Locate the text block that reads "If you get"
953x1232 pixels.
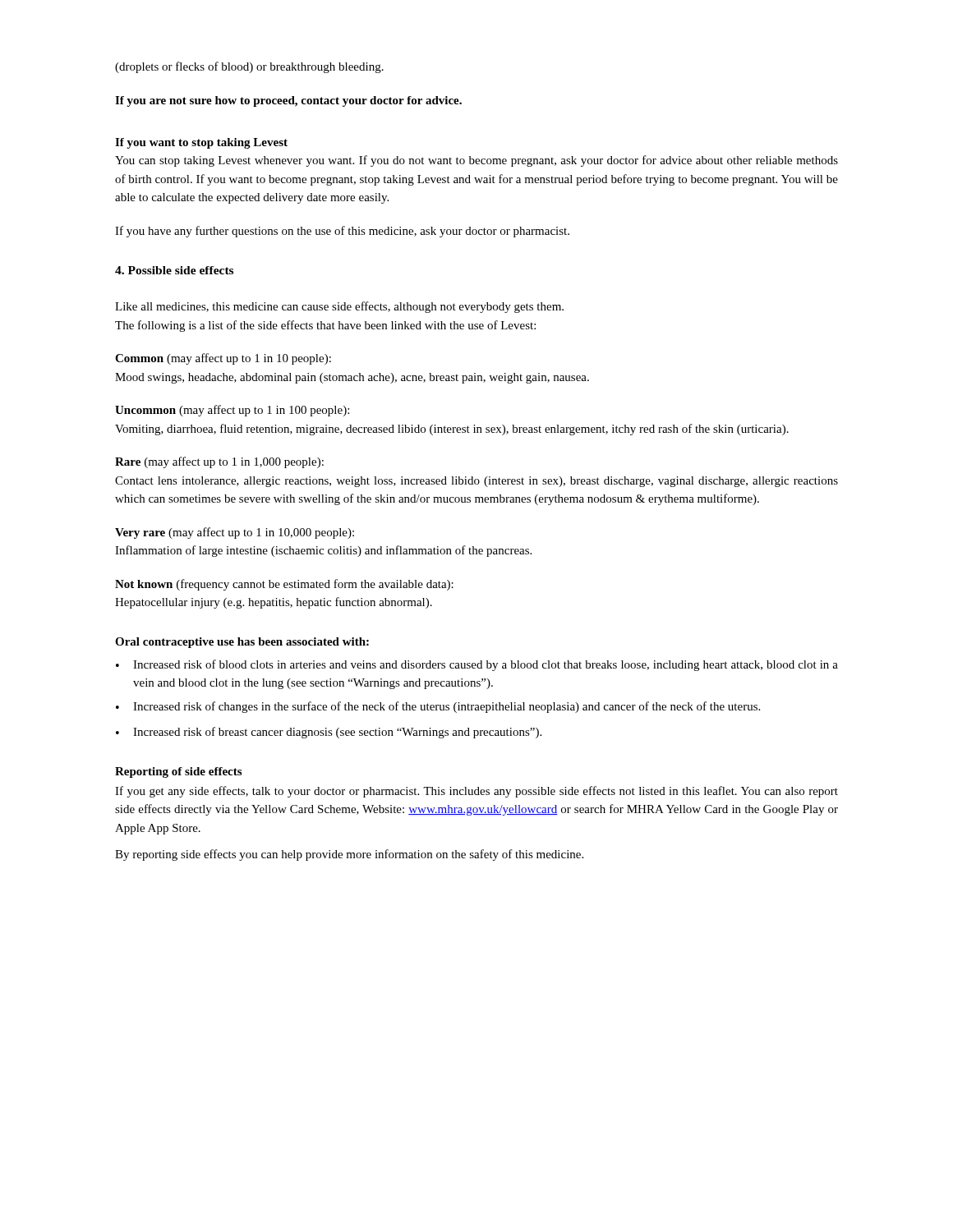[x=476, y=809]
